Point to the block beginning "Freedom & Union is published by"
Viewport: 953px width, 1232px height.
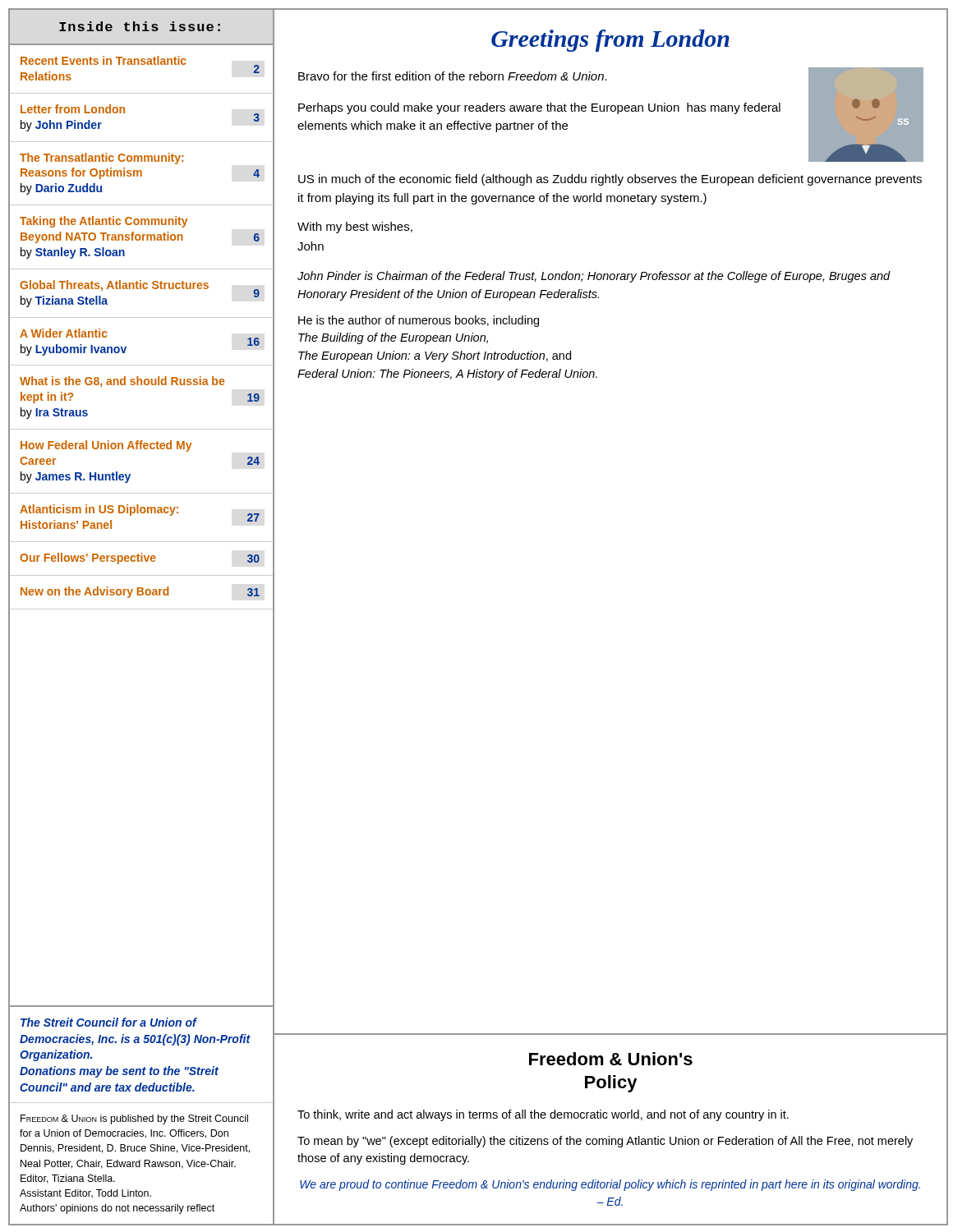click(135, 1163)
